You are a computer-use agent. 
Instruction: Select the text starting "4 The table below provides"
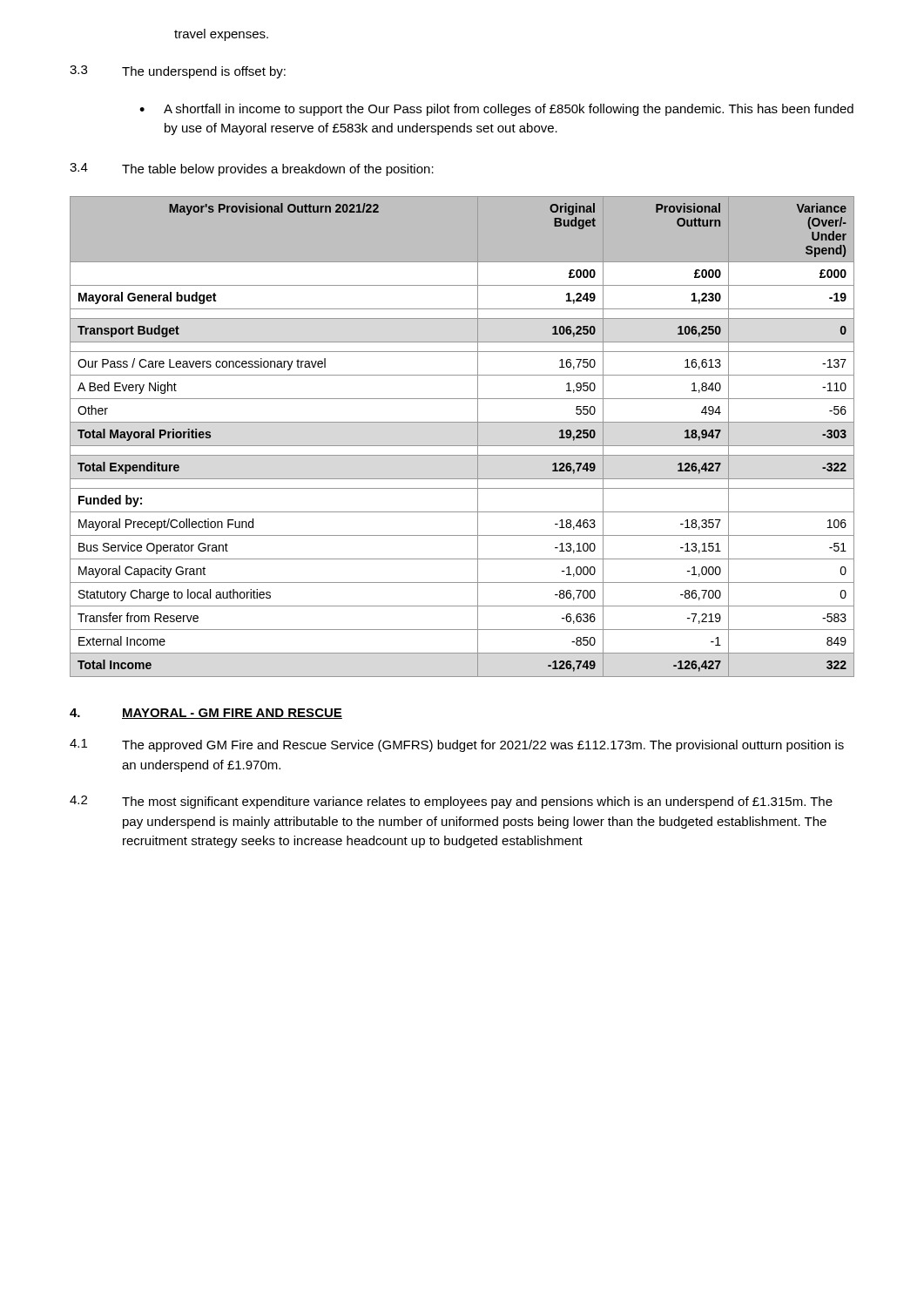(252, 169)
